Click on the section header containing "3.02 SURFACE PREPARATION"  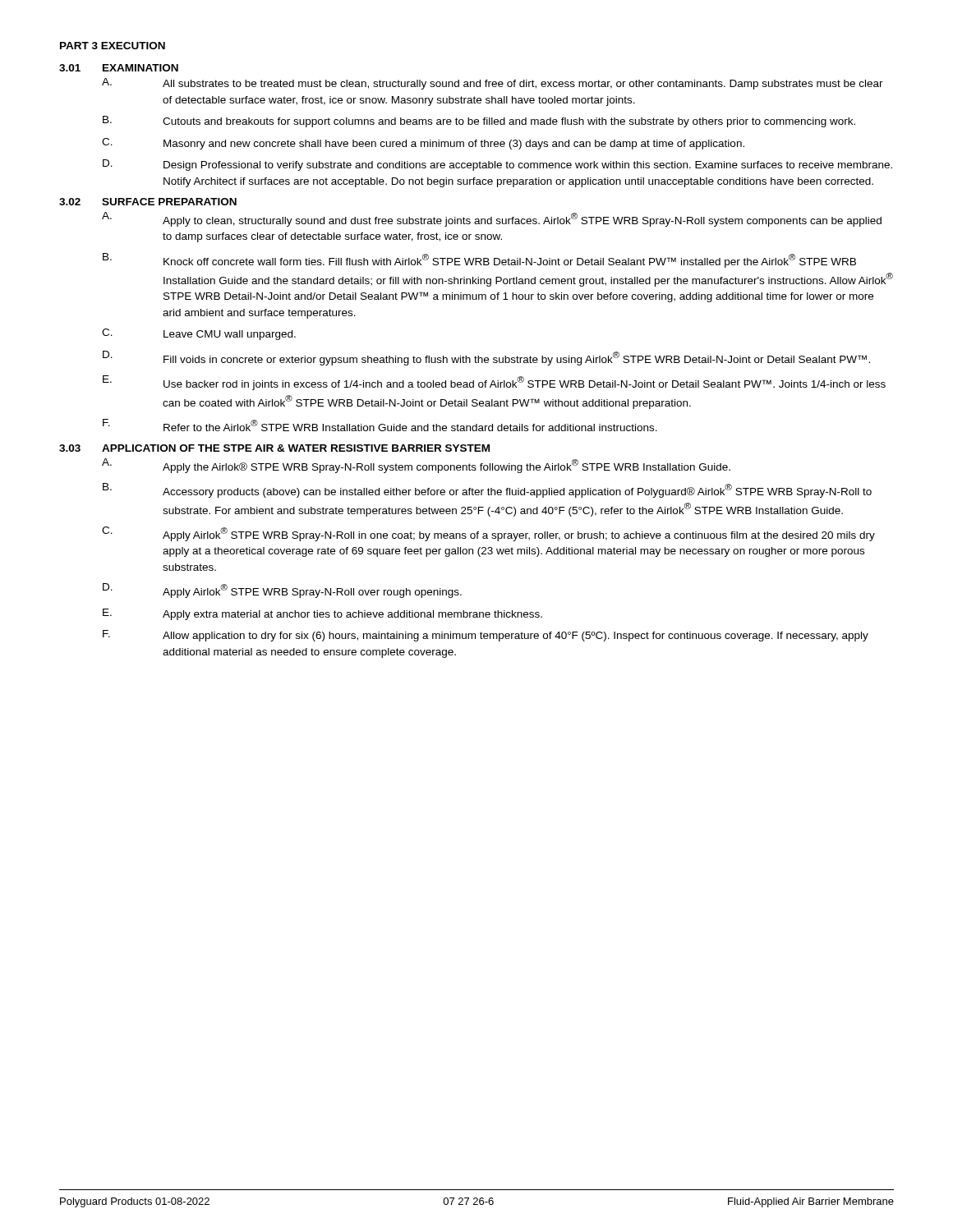point(148,202)
